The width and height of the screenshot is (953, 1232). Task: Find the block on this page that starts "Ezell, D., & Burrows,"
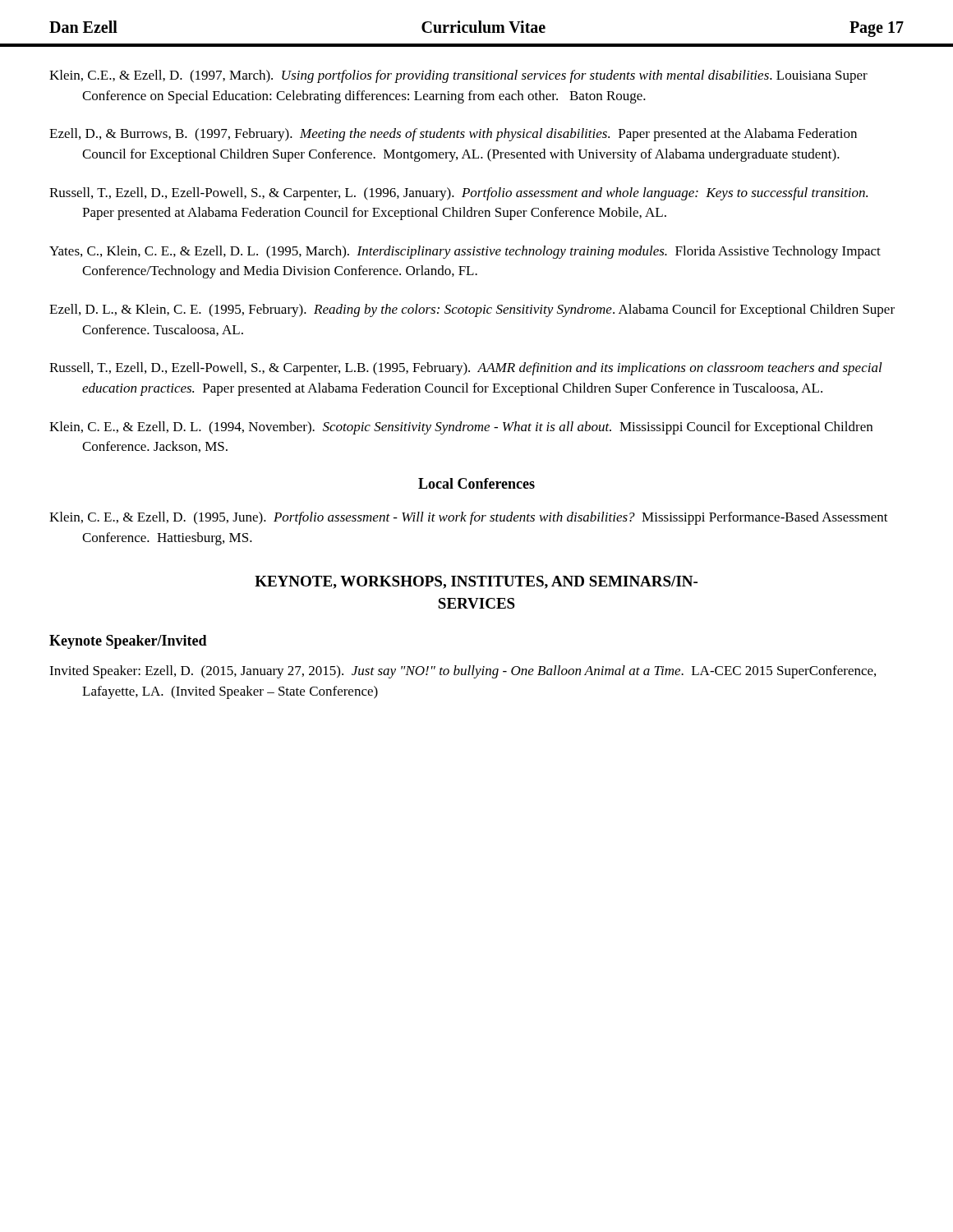pos(476,145)
